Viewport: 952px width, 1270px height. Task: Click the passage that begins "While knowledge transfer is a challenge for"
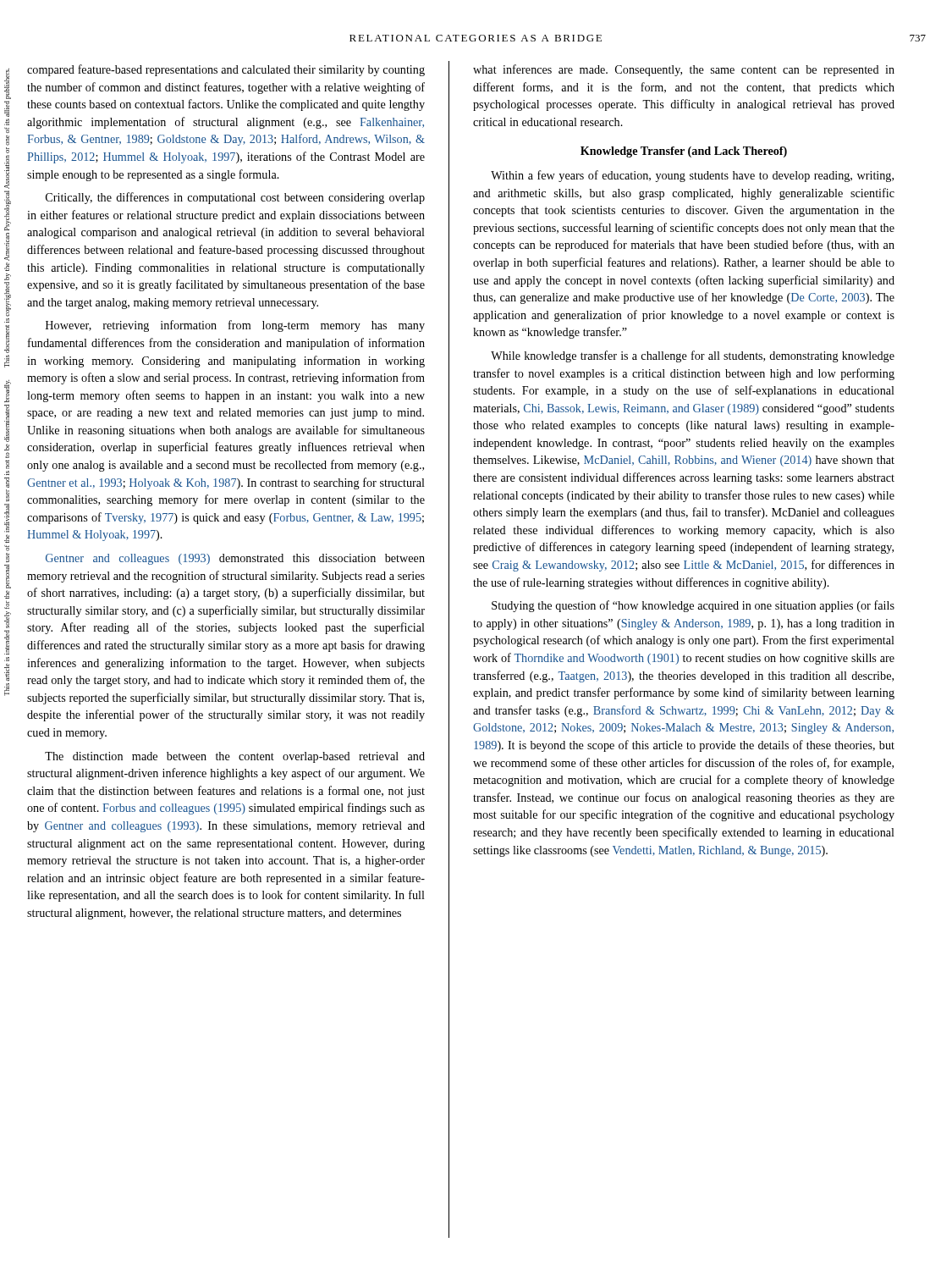684,469
